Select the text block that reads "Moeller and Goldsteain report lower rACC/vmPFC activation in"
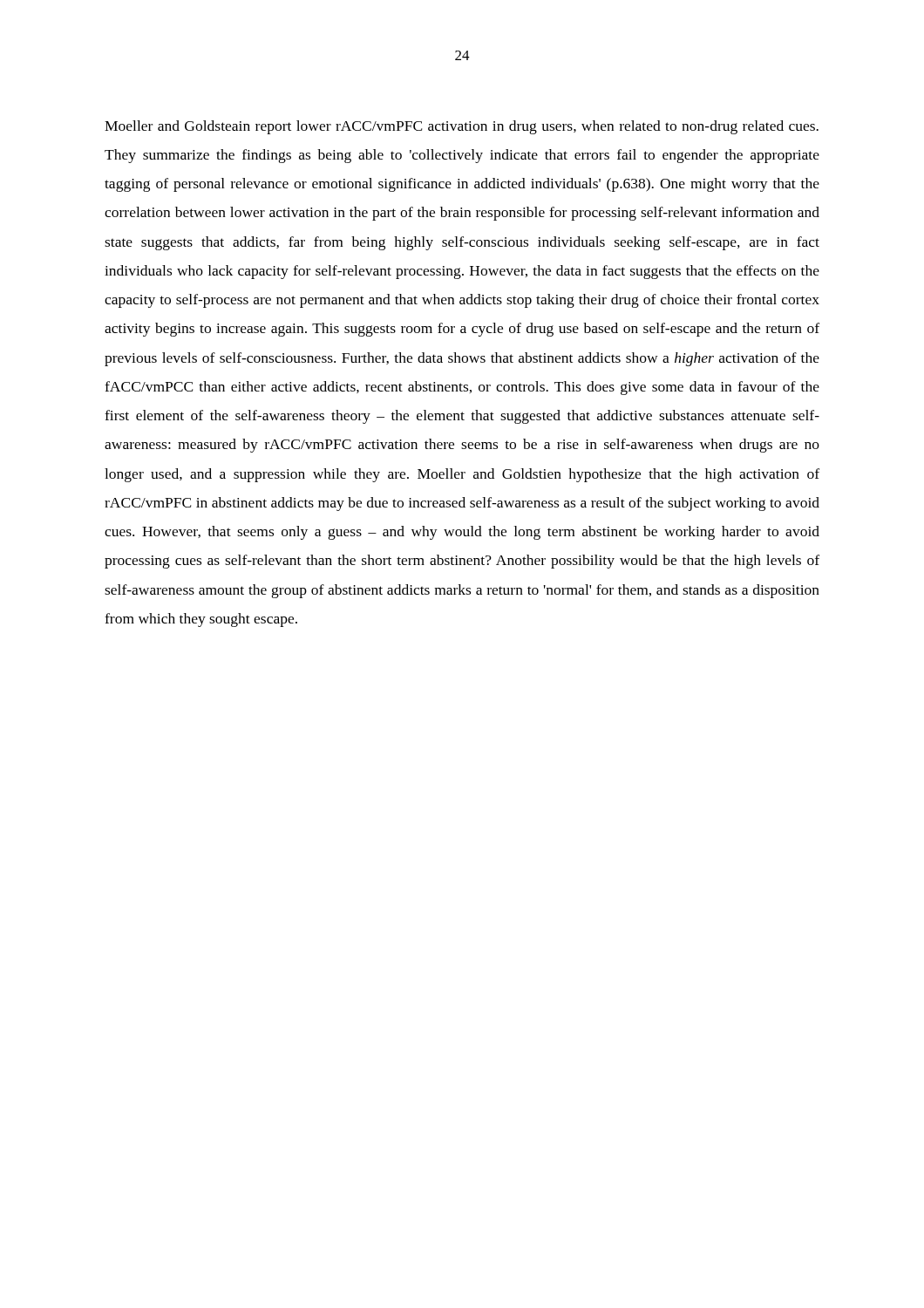The width and height of the screenshot is (924, 1308). point(462,372)
